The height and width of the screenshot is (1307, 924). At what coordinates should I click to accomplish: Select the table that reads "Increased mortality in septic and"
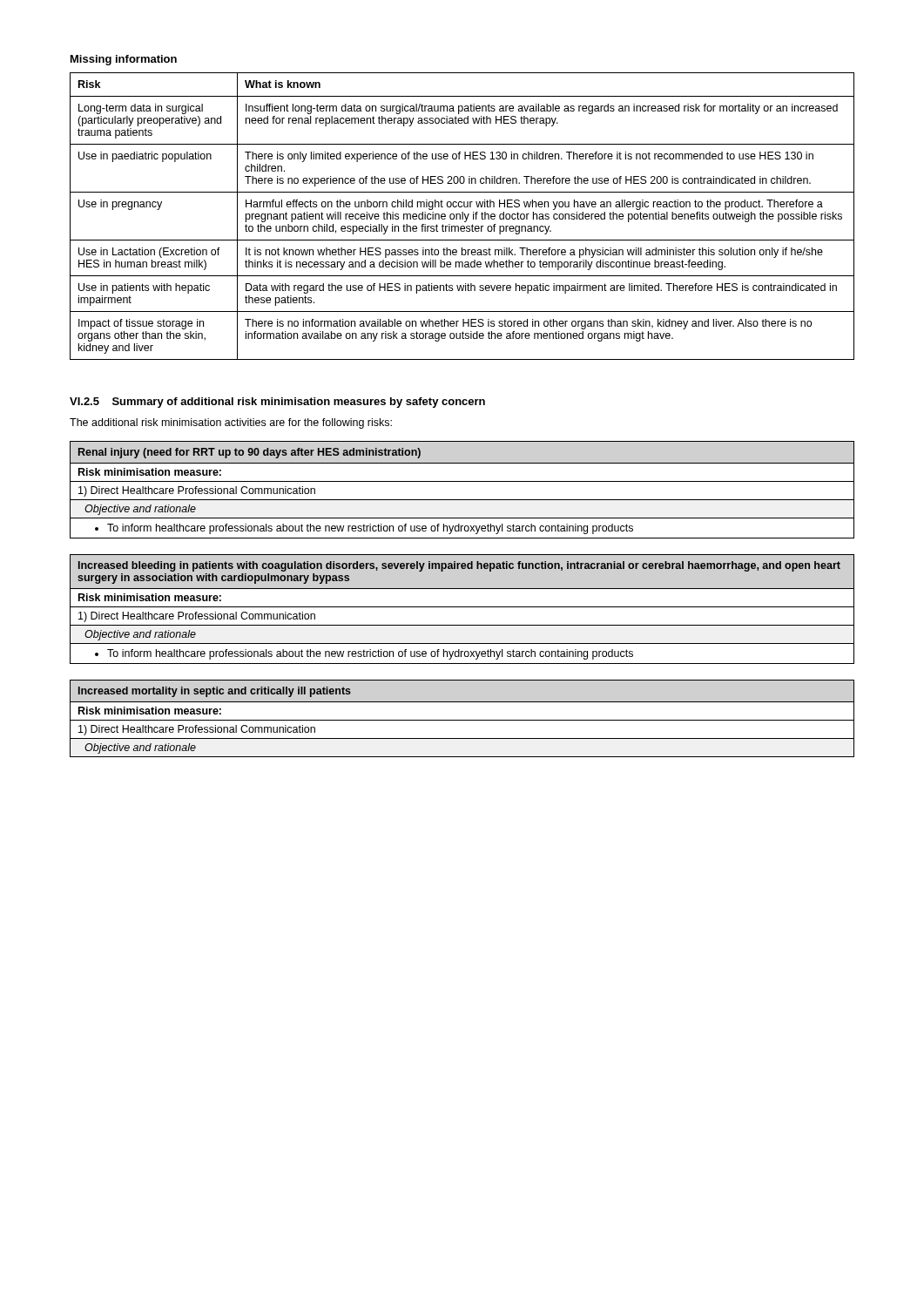[x=462, y=718]
